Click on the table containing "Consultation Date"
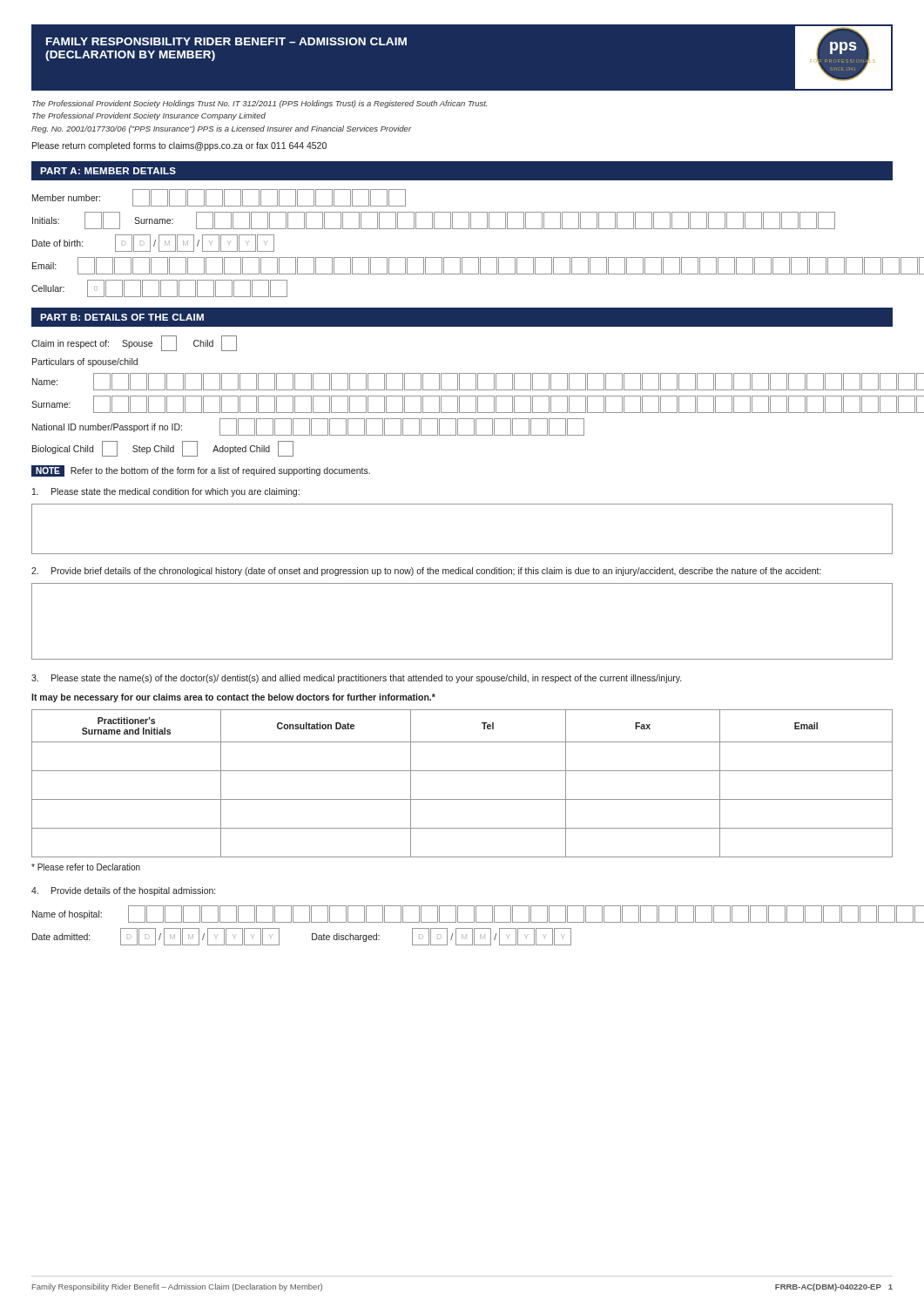The height and width of the screenshot is (1307, 924). (x=462, y=784)
